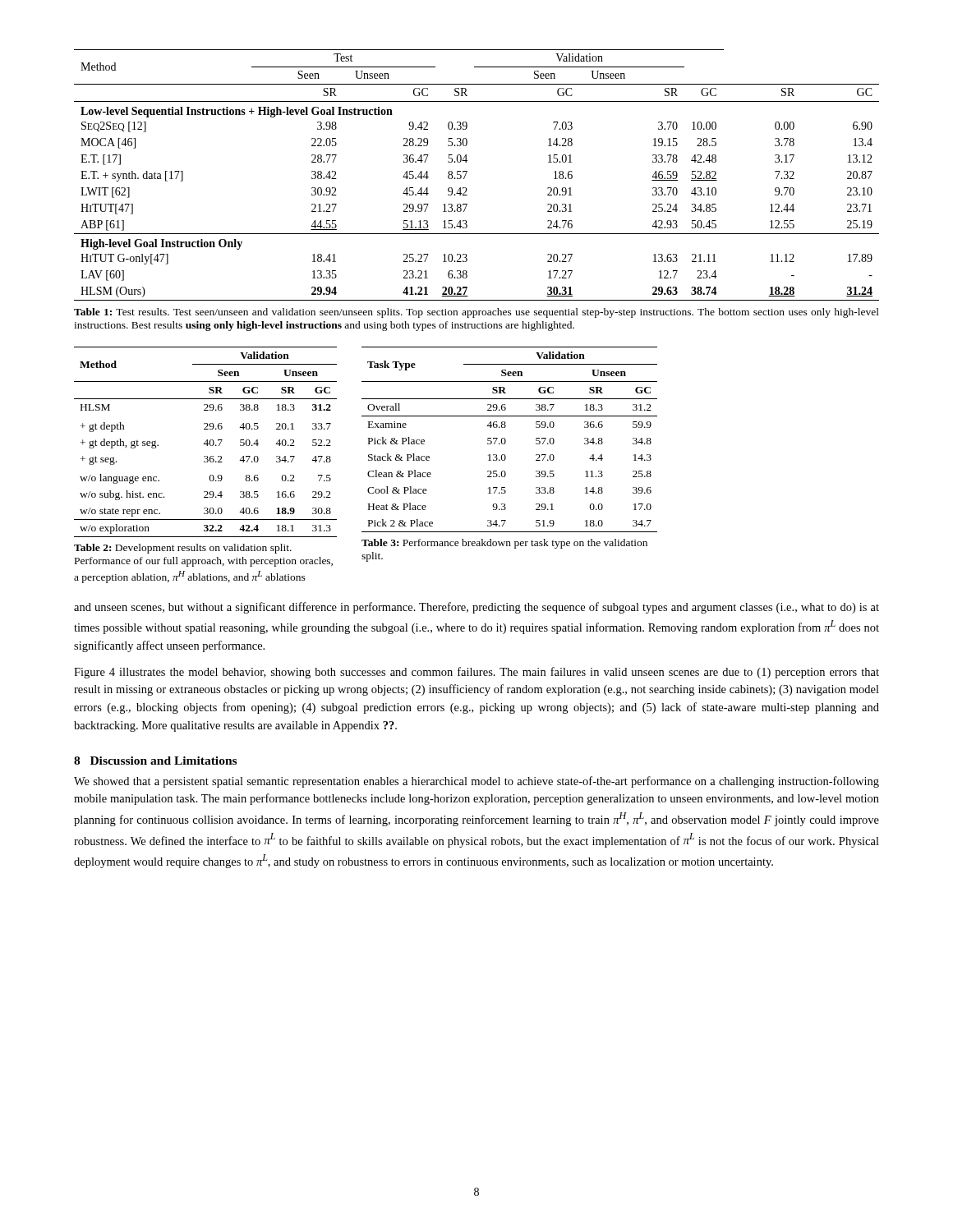The image size is (953, 1232).
Task: Find the table that mentions "Pick 2 &"
Action: click(509, 439)
